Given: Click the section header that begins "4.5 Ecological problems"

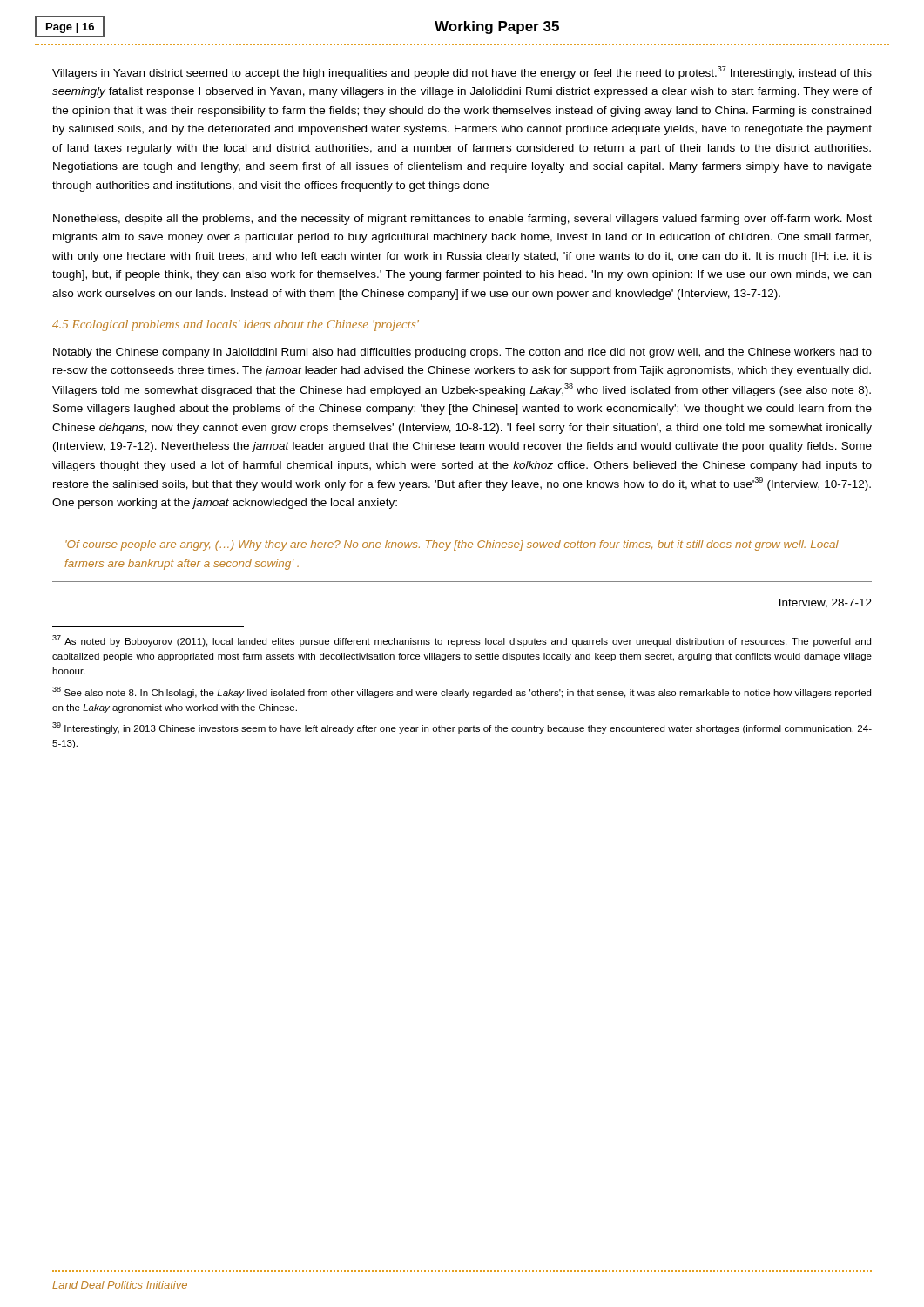Looking at the screenshot, I should 236,324.
